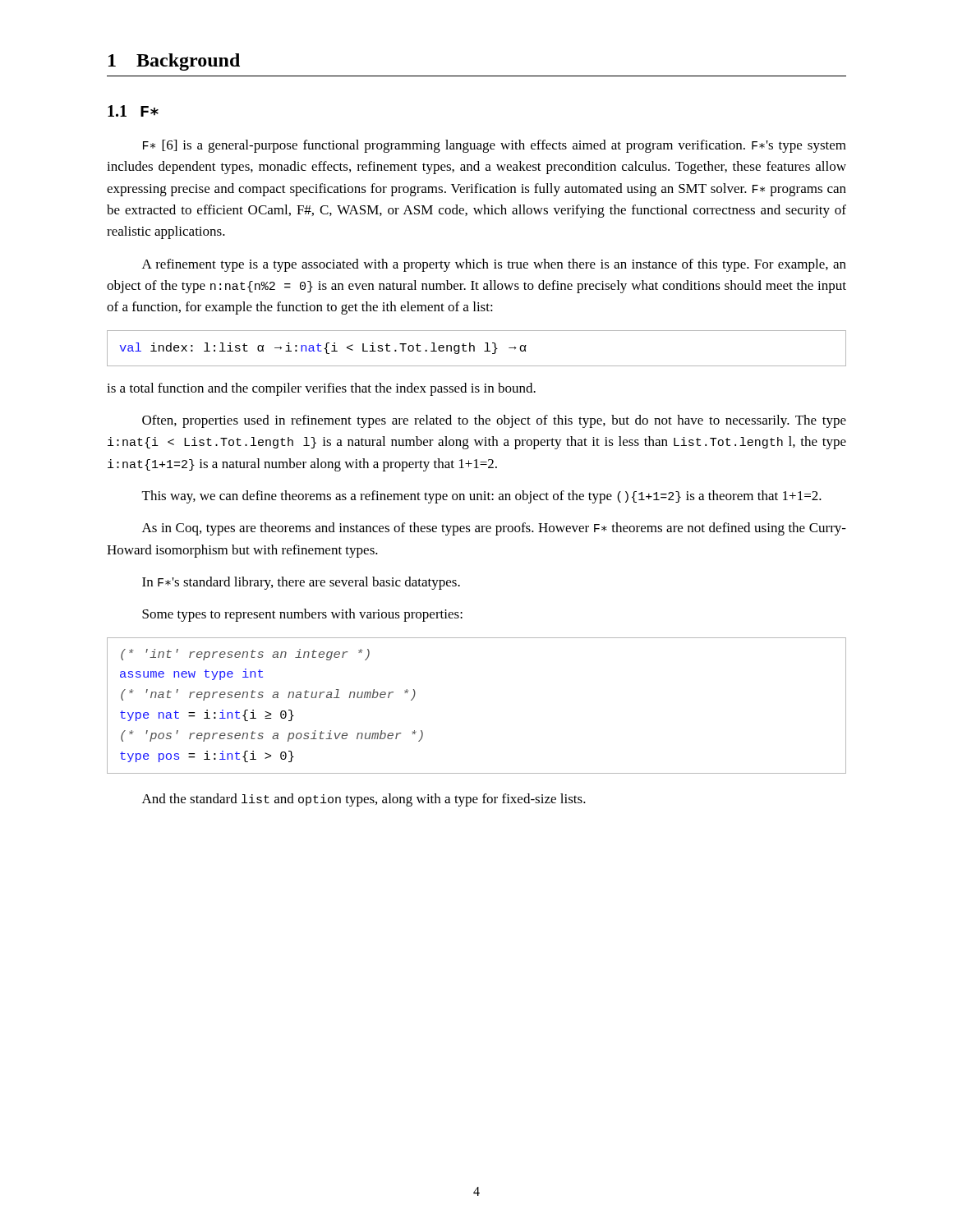Point to the text starting "And the standard list and option"
This screenshot has height=1232, width=953.
pyautogui.click(x=476, y=800)
